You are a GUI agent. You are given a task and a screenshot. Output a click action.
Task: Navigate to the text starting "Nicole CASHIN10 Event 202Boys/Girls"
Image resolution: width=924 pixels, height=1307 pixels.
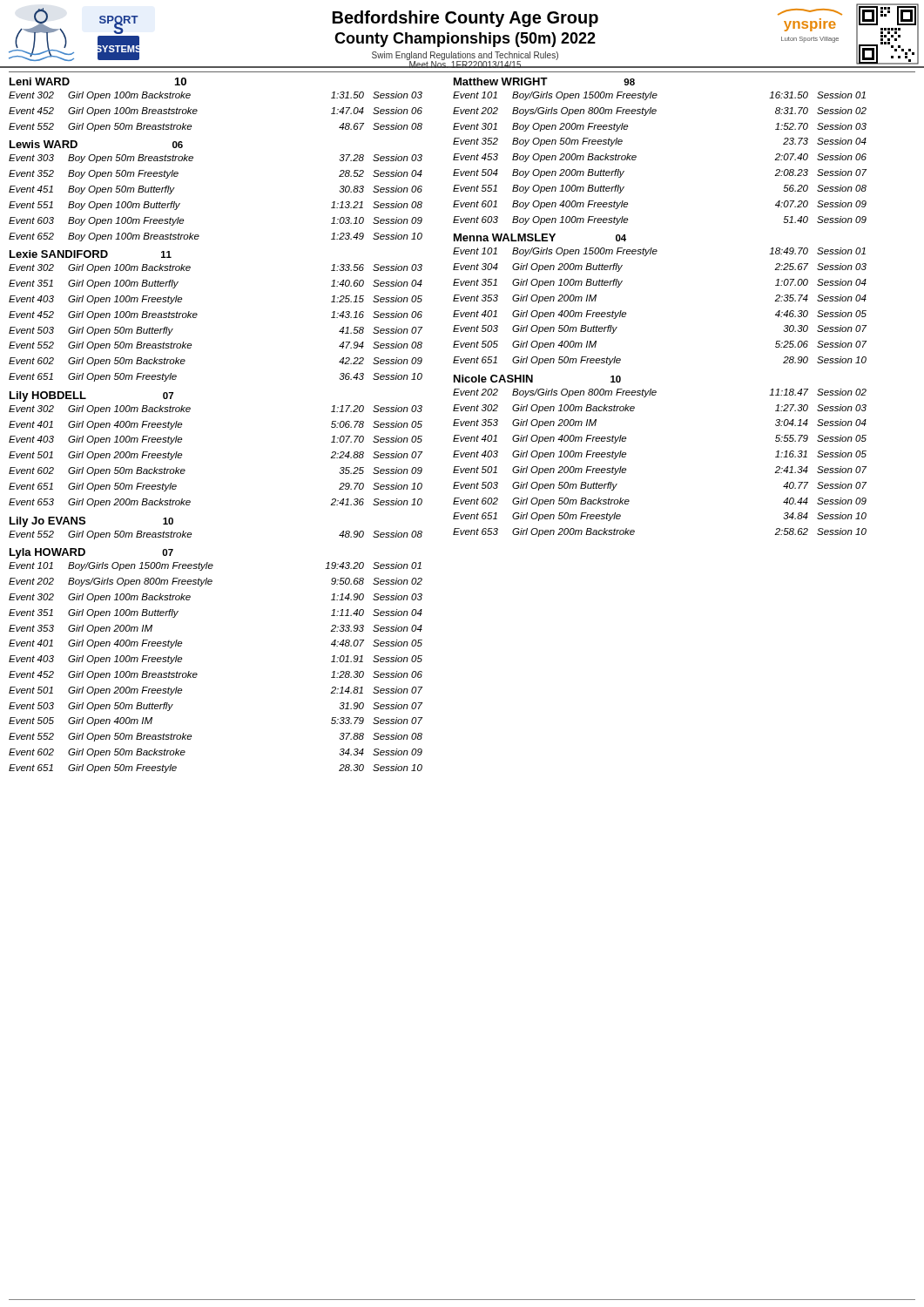(x=499, y=379)
